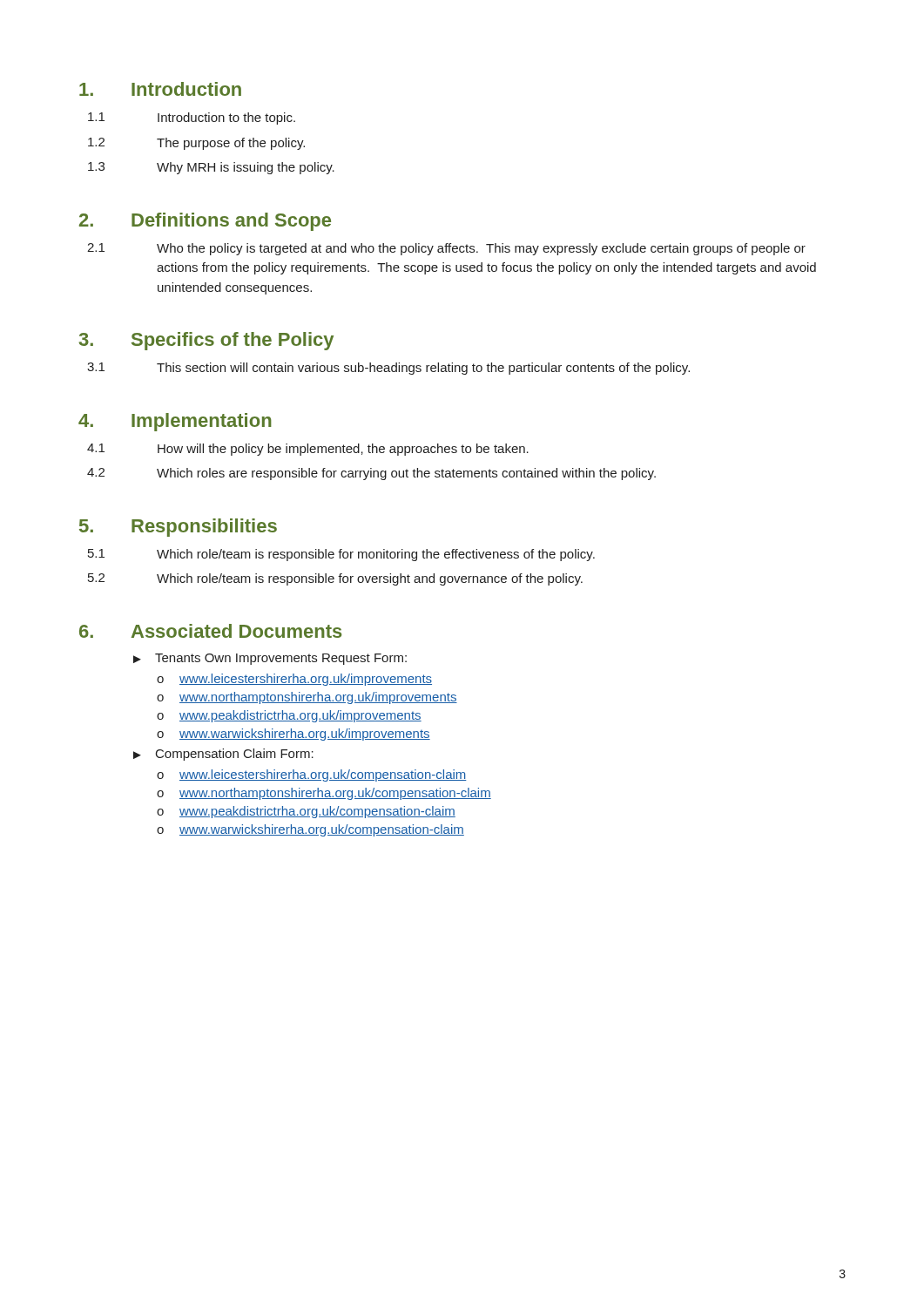Select the text block starting "o www.peakdistrictrha.org.uk/improvements"
The height and width of the screenshot is (1307, 924).
(x=289, y=714)
